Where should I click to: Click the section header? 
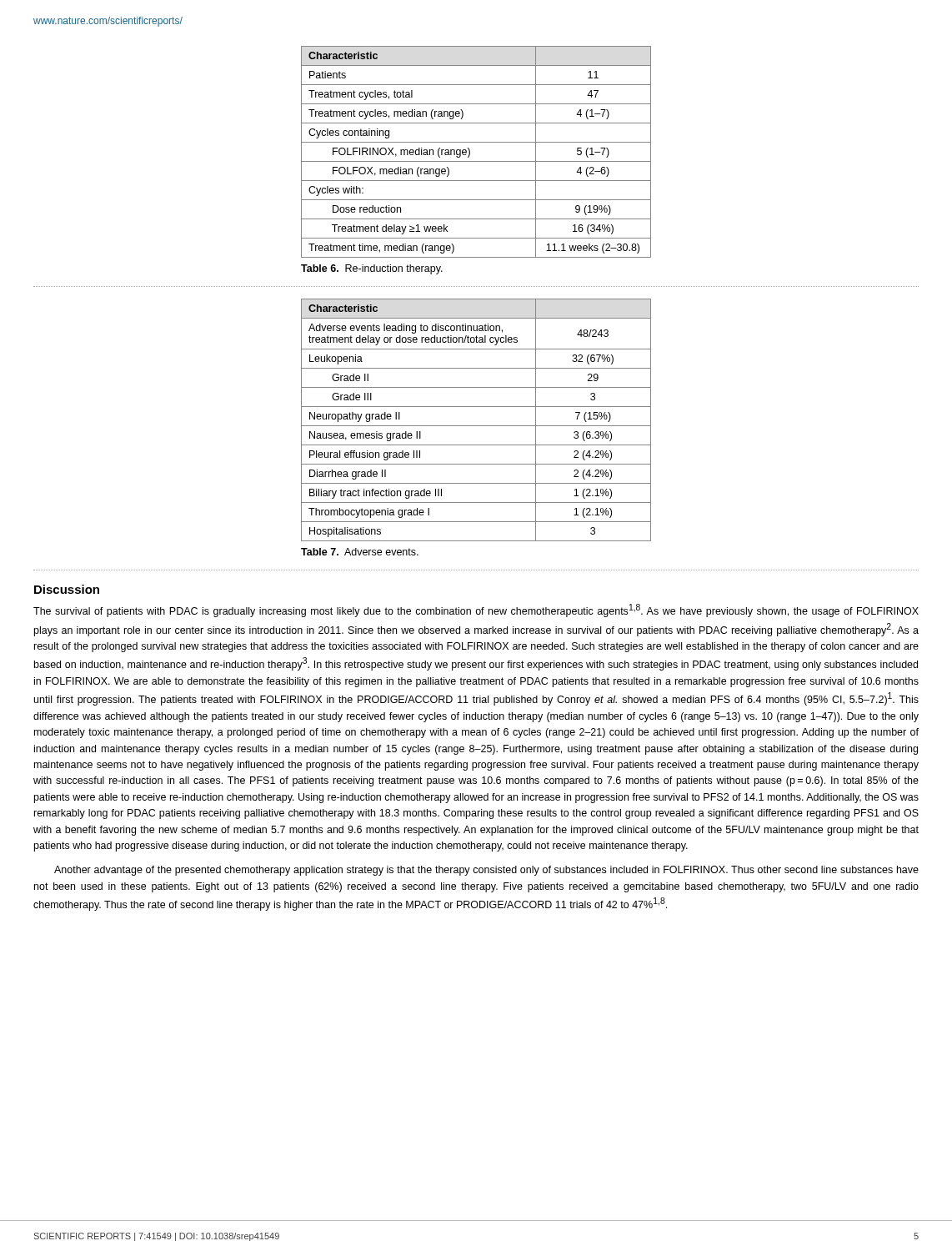coord(67,589)
